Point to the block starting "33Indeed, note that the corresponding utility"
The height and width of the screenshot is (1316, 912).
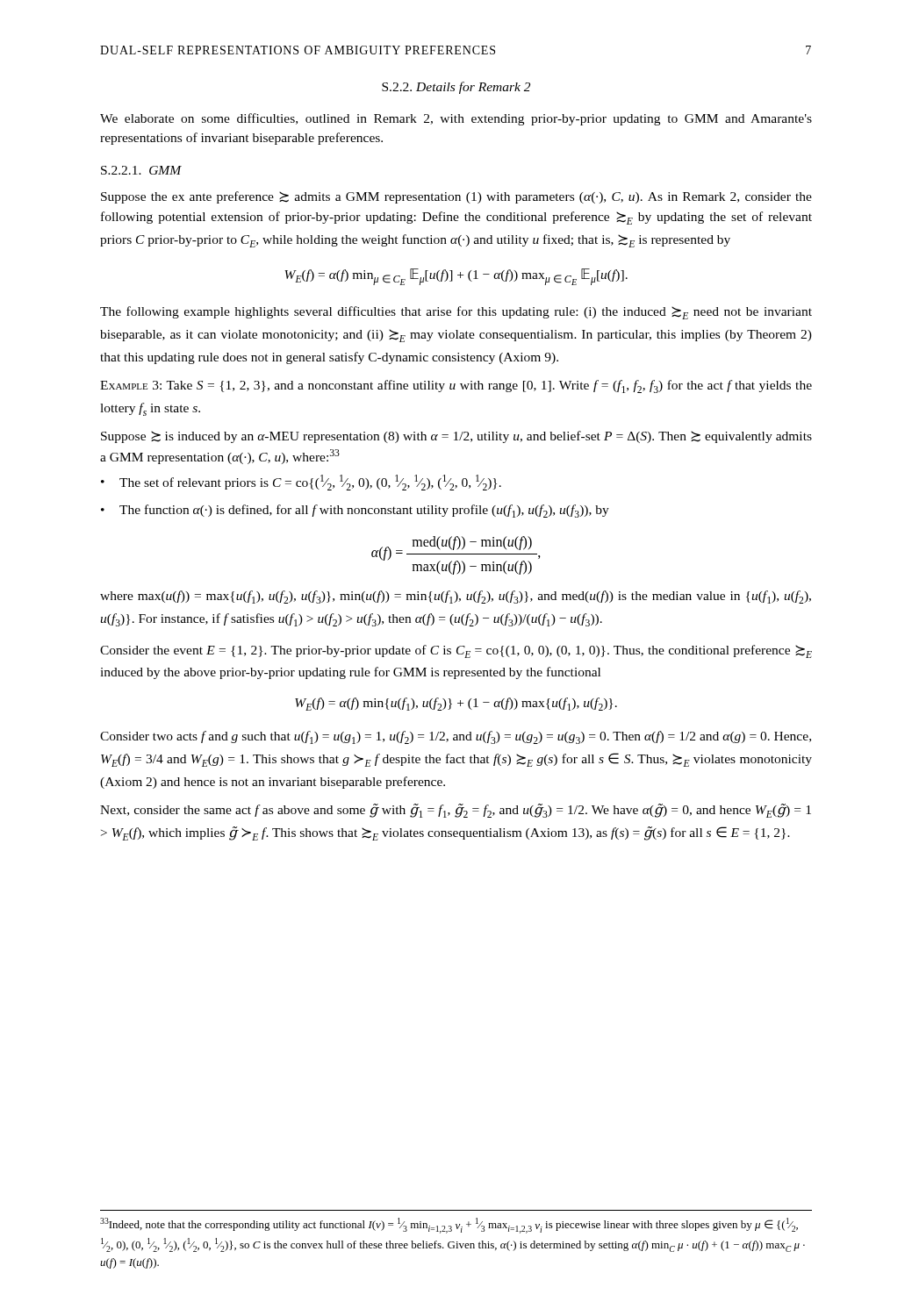click(x=453, y=1242)
